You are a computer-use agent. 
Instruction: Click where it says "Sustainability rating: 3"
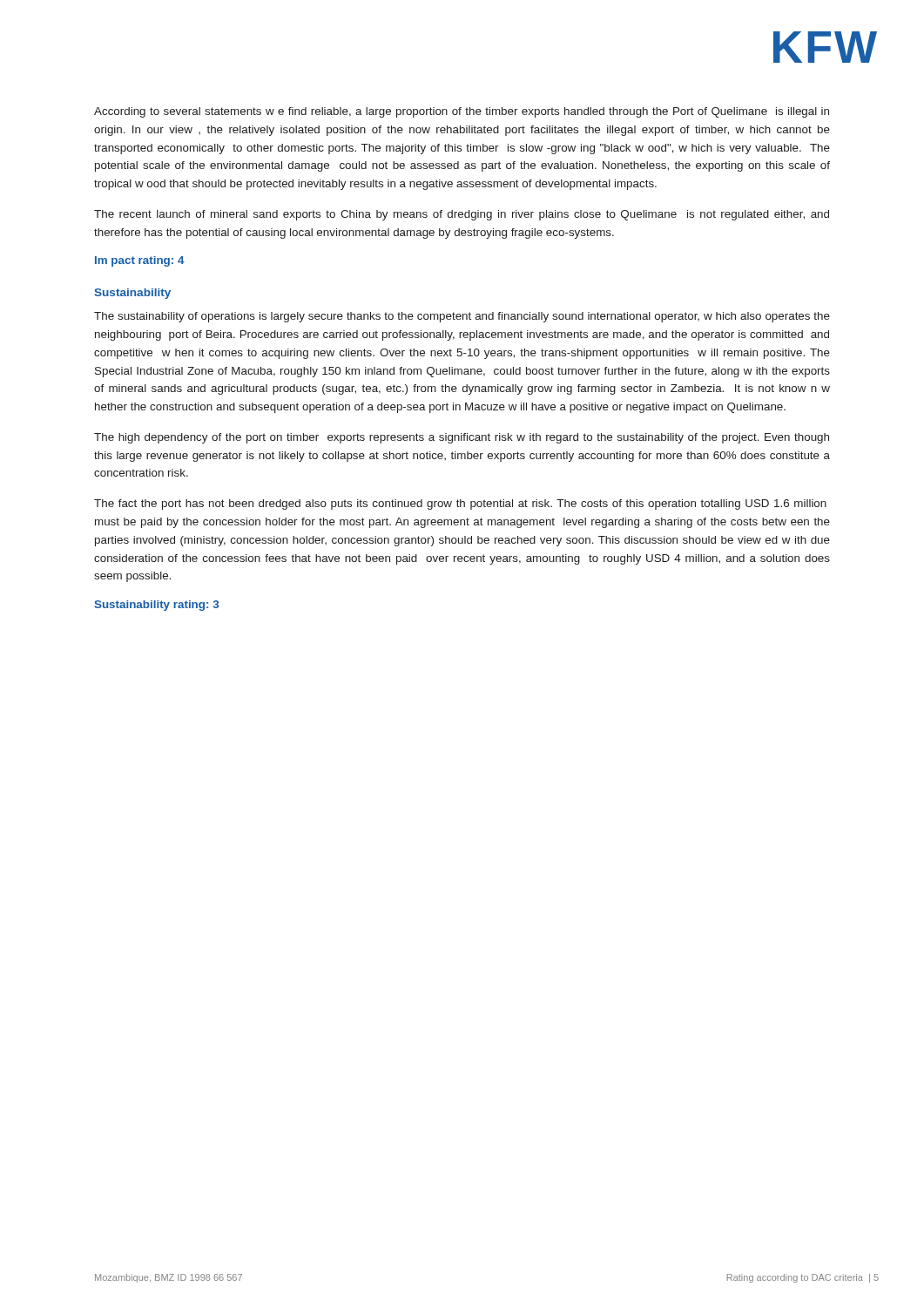click(157, 604)
